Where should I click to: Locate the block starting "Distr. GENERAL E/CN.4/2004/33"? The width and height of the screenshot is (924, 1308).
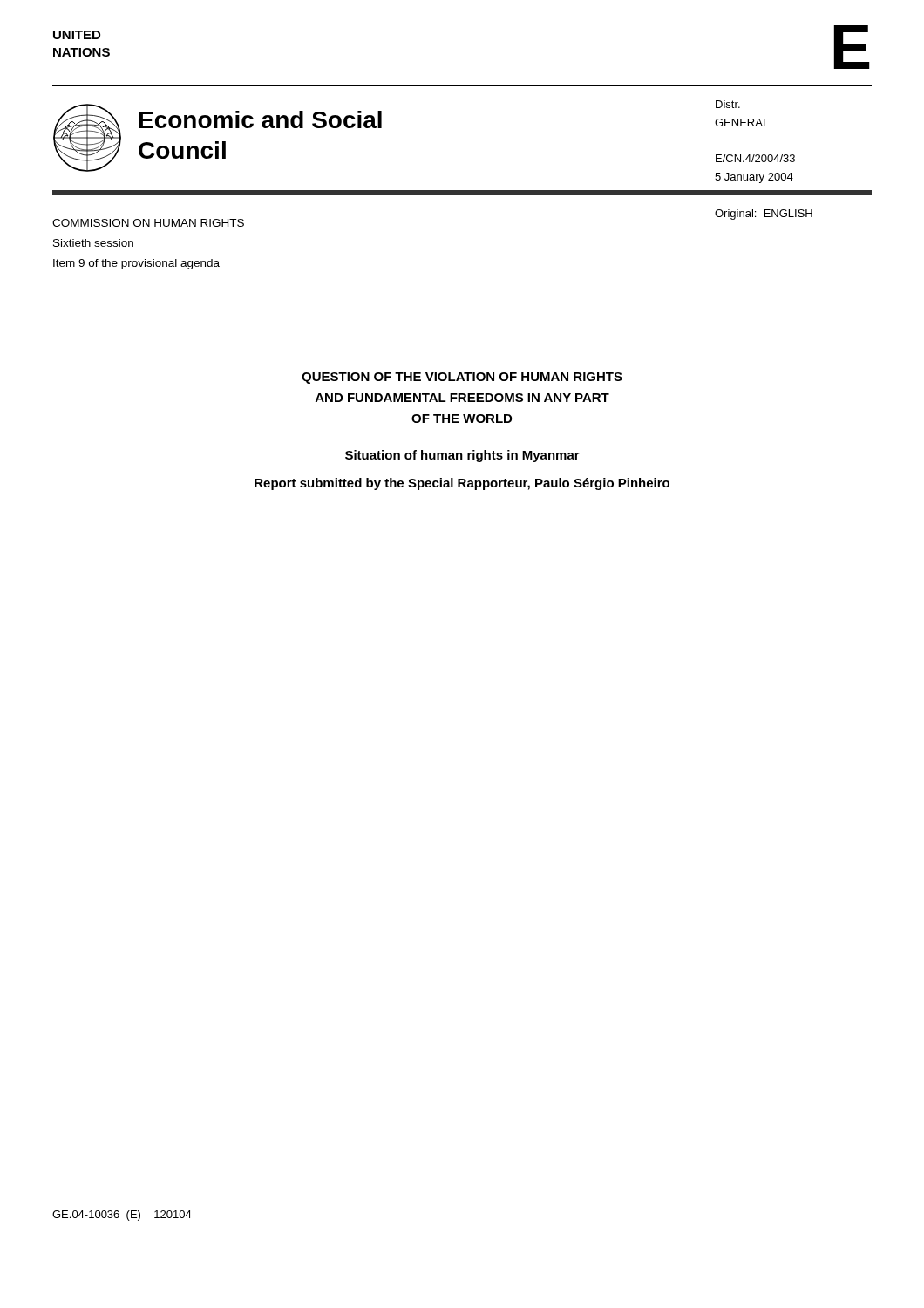tap(764, 159)
